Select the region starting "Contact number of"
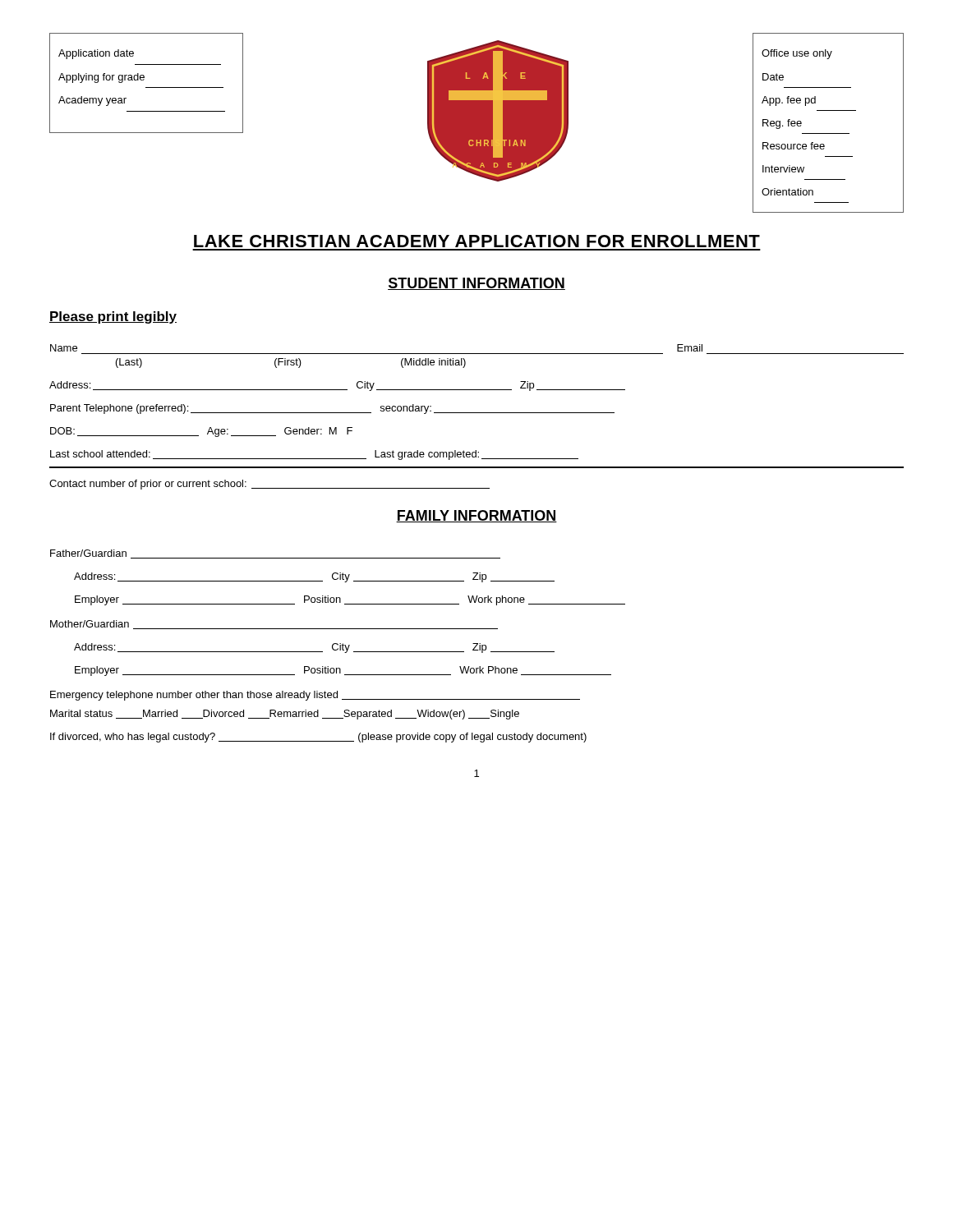The height and width of the screenshot is (1232, 953). (x=270, y=481)
